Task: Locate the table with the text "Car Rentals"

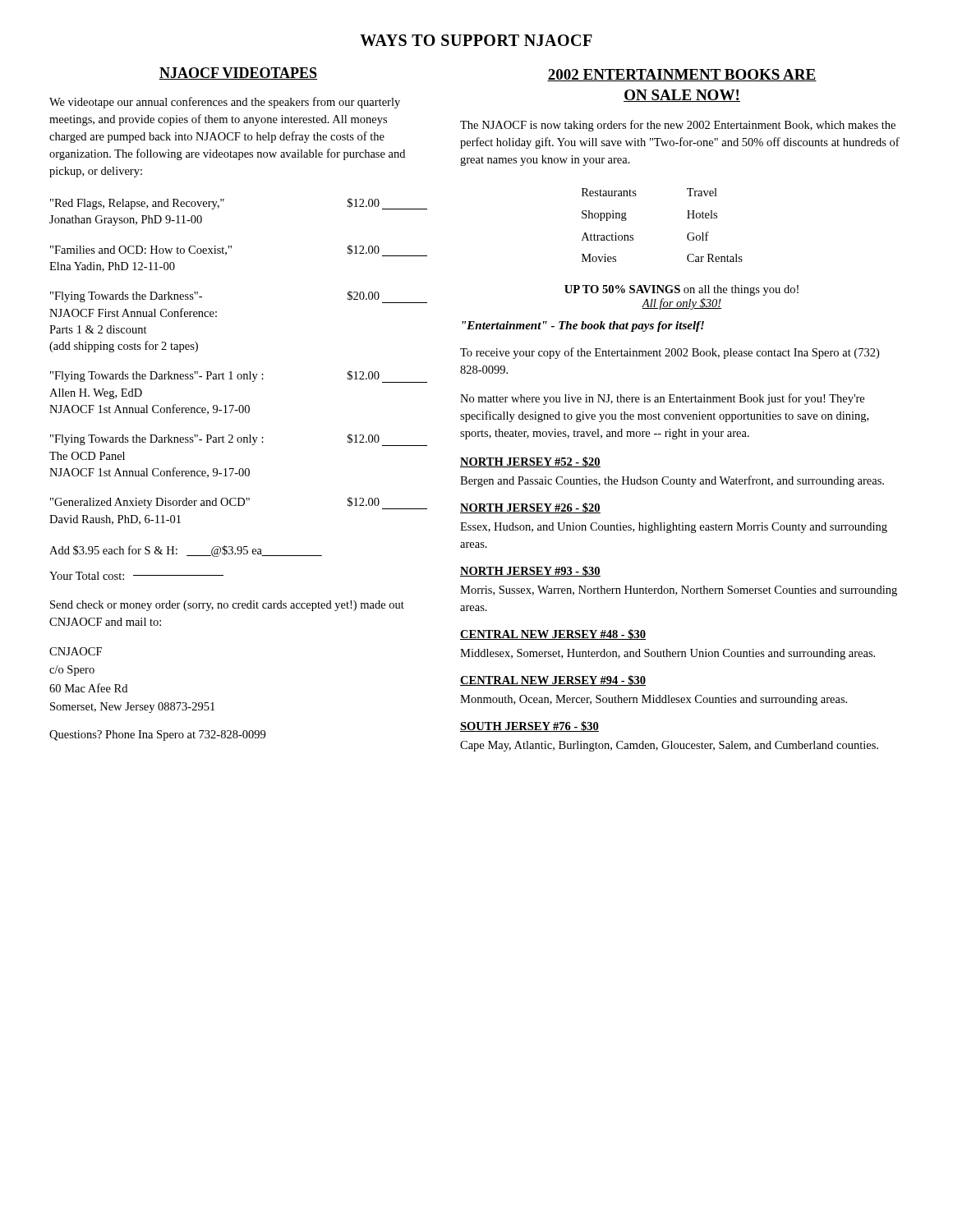Action: click(682, 226)
